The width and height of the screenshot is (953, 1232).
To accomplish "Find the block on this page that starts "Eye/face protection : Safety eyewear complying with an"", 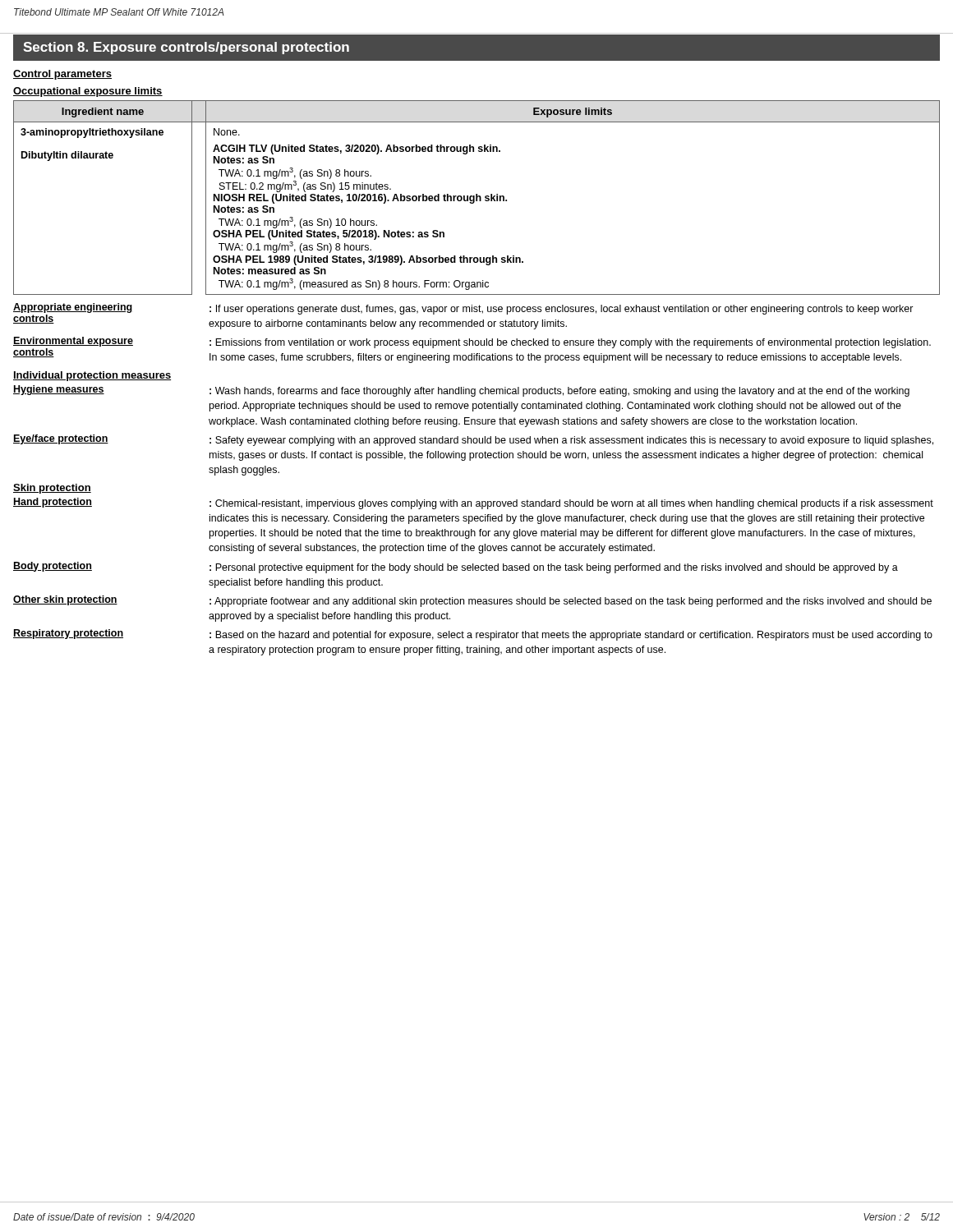I will [476, 455].
